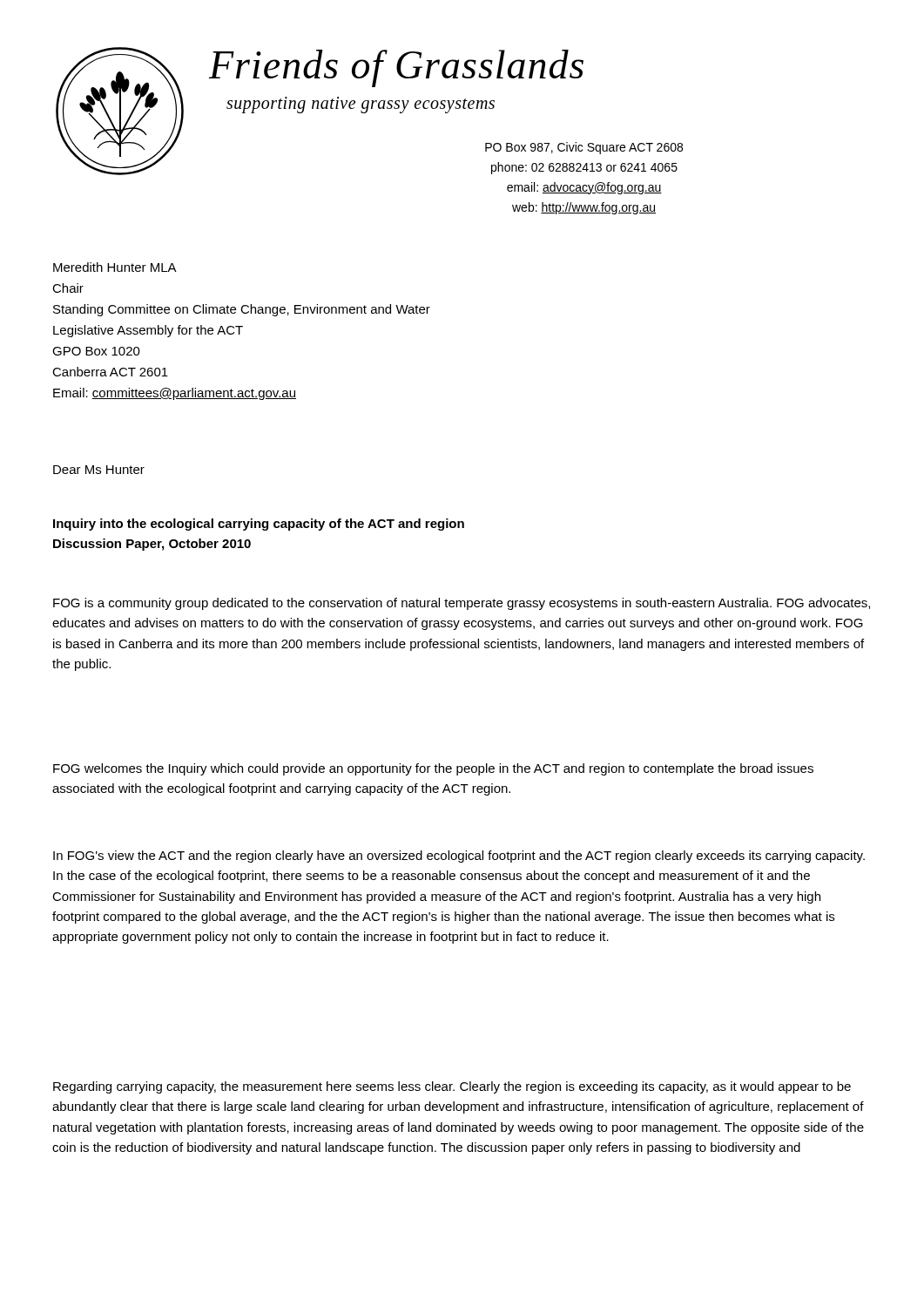Find the title
Viewport: 924px width, 1307px height.
(397, 65)
